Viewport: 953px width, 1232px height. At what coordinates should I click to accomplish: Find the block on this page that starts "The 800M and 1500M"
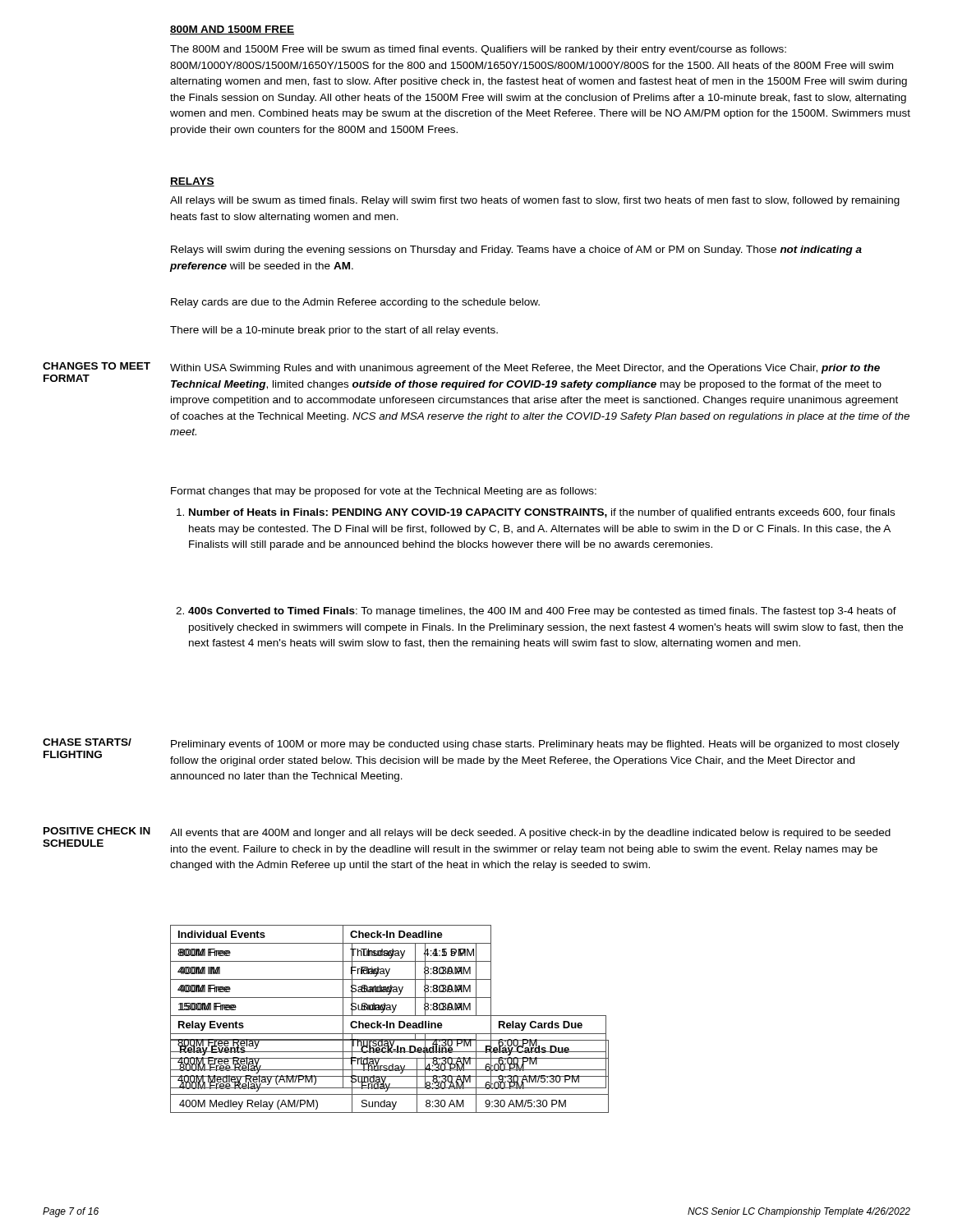[x=540, y=89]
